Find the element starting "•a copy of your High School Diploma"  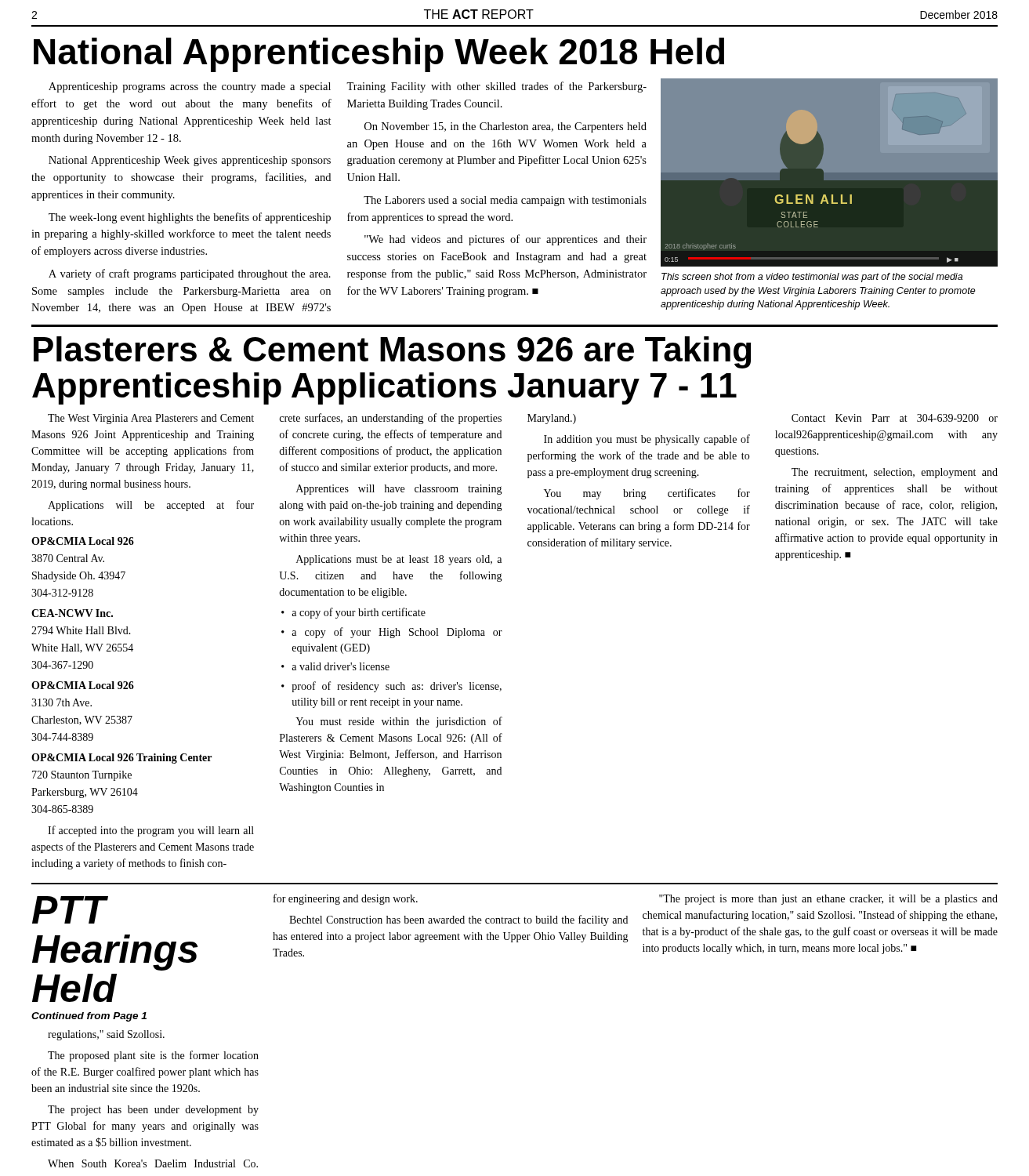point(391,639)
